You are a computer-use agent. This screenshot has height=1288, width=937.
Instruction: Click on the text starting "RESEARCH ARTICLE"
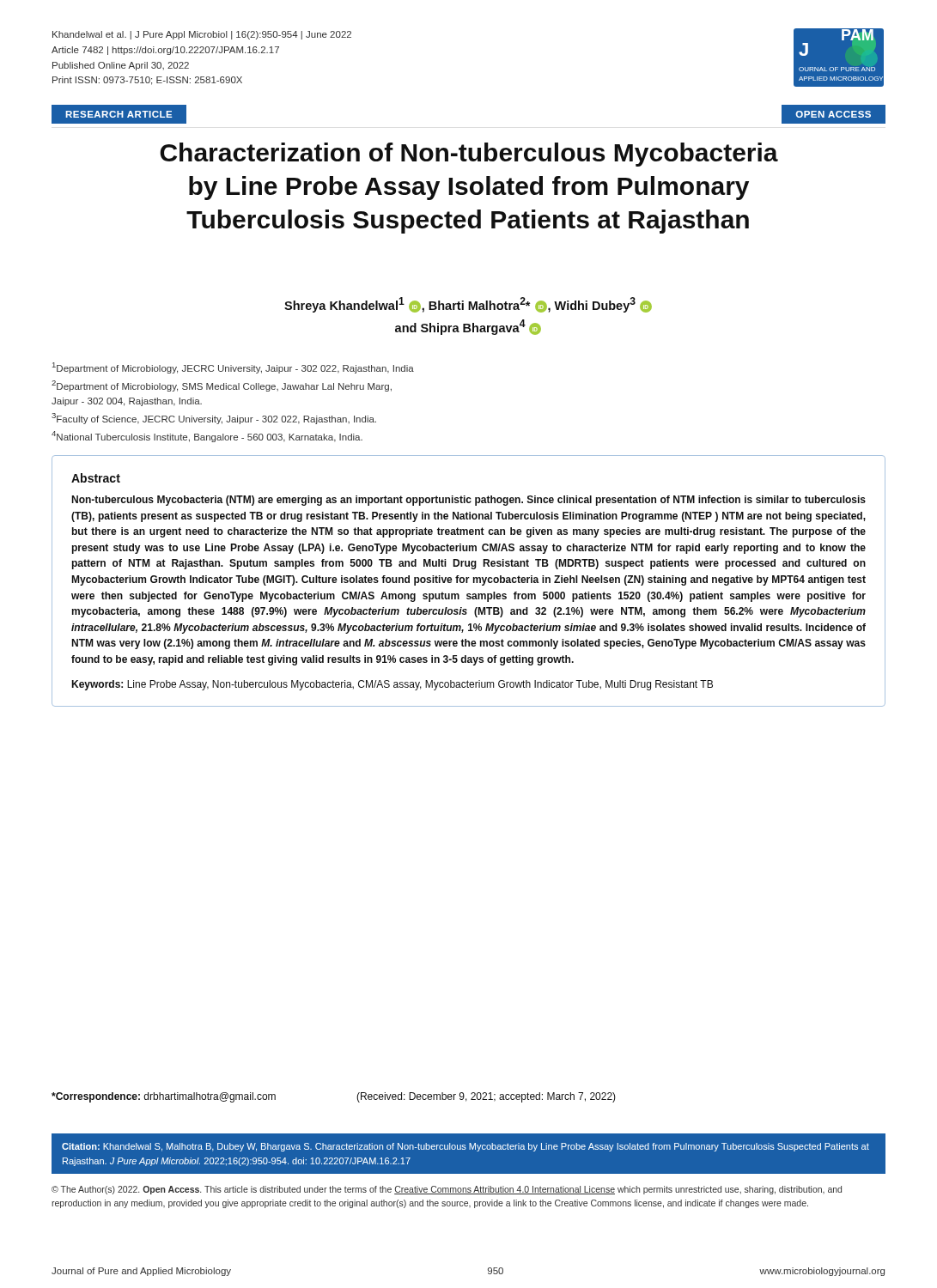point(119,114)
